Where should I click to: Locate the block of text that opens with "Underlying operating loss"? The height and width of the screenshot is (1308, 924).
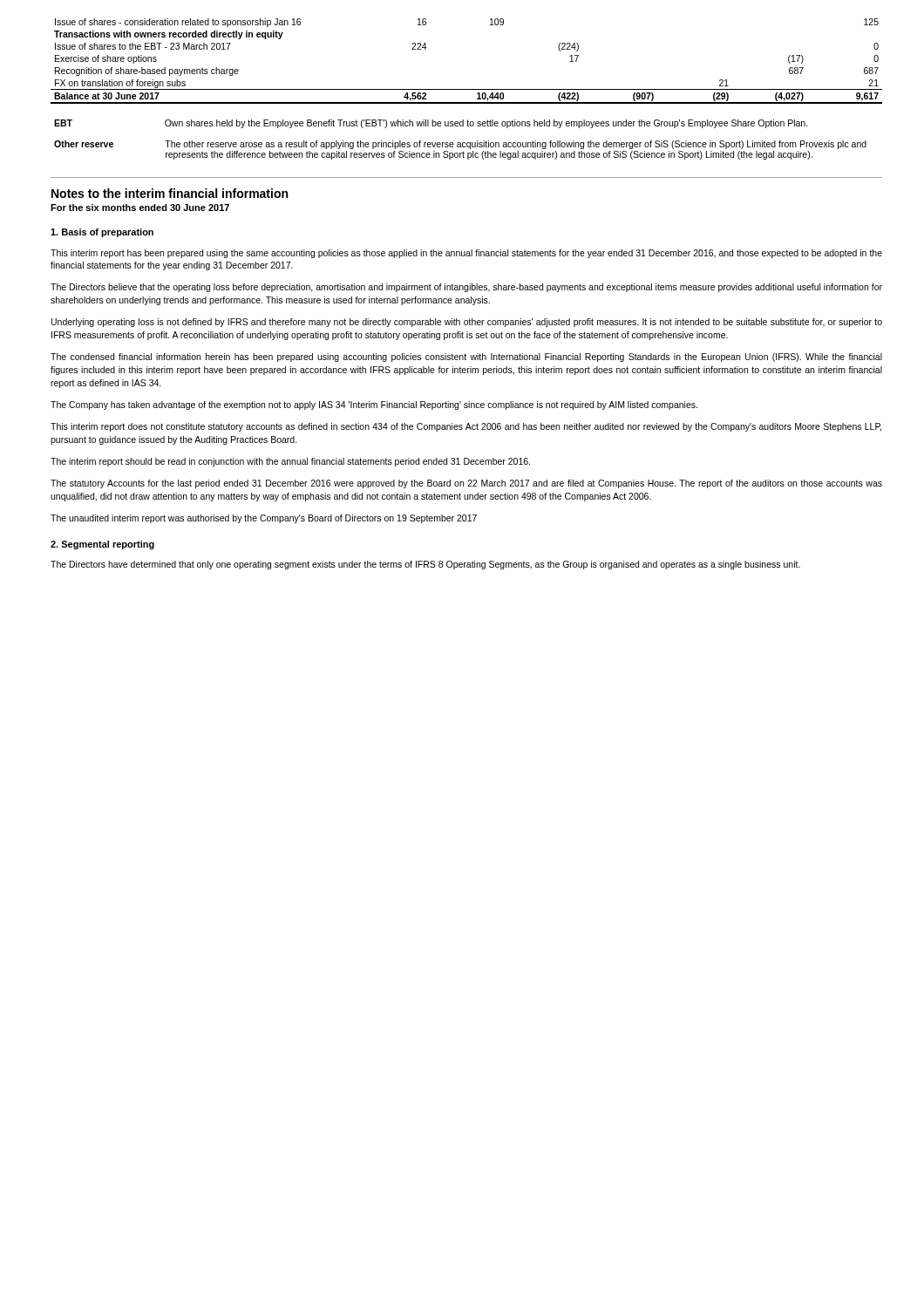[466, 329]
